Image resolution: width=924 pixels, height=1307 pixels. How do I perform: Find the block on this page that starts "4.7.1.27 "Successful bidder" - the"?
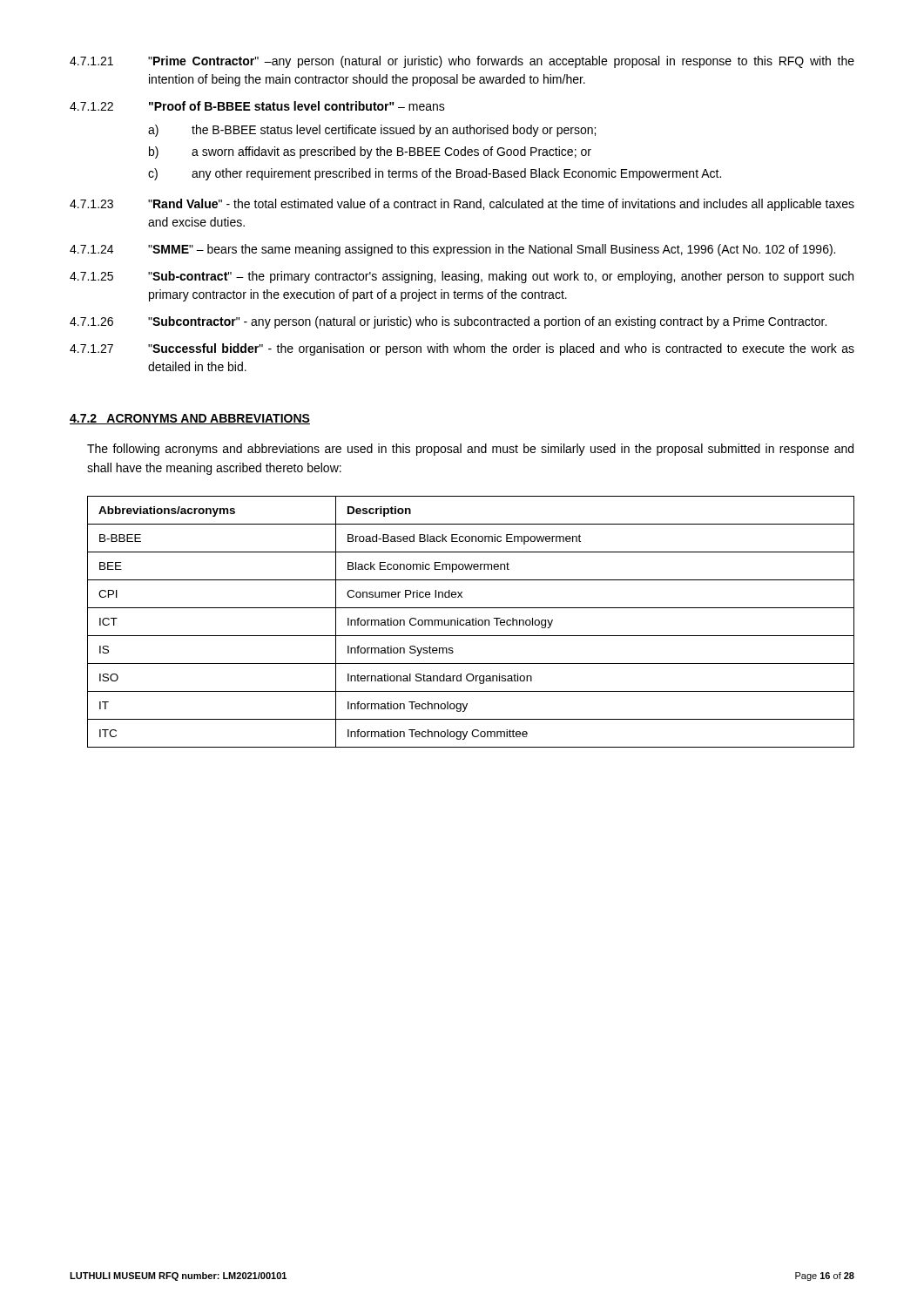[462, 358]
